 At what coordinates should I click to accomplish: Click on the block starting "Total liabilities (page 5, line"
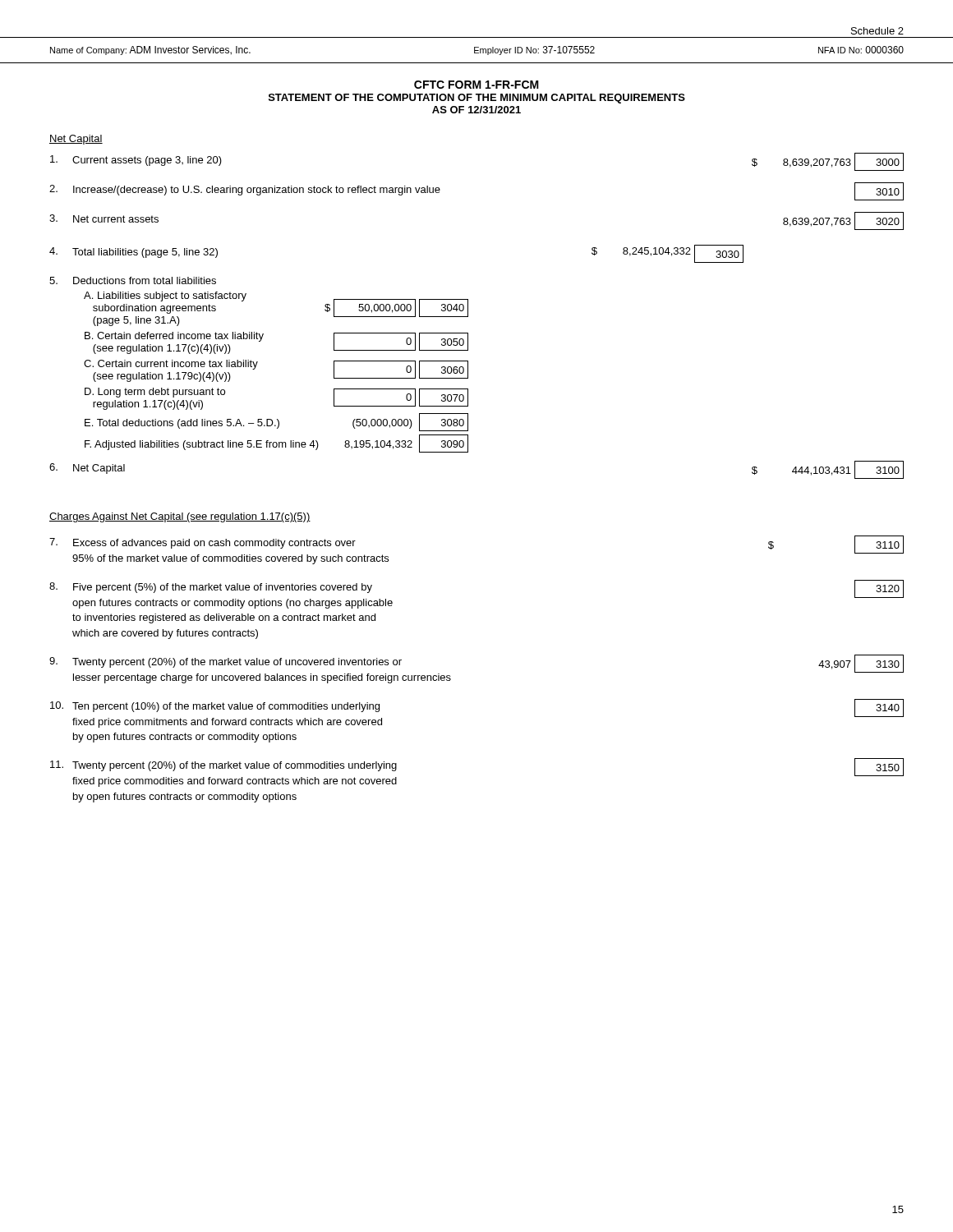[x=123, y=253]
